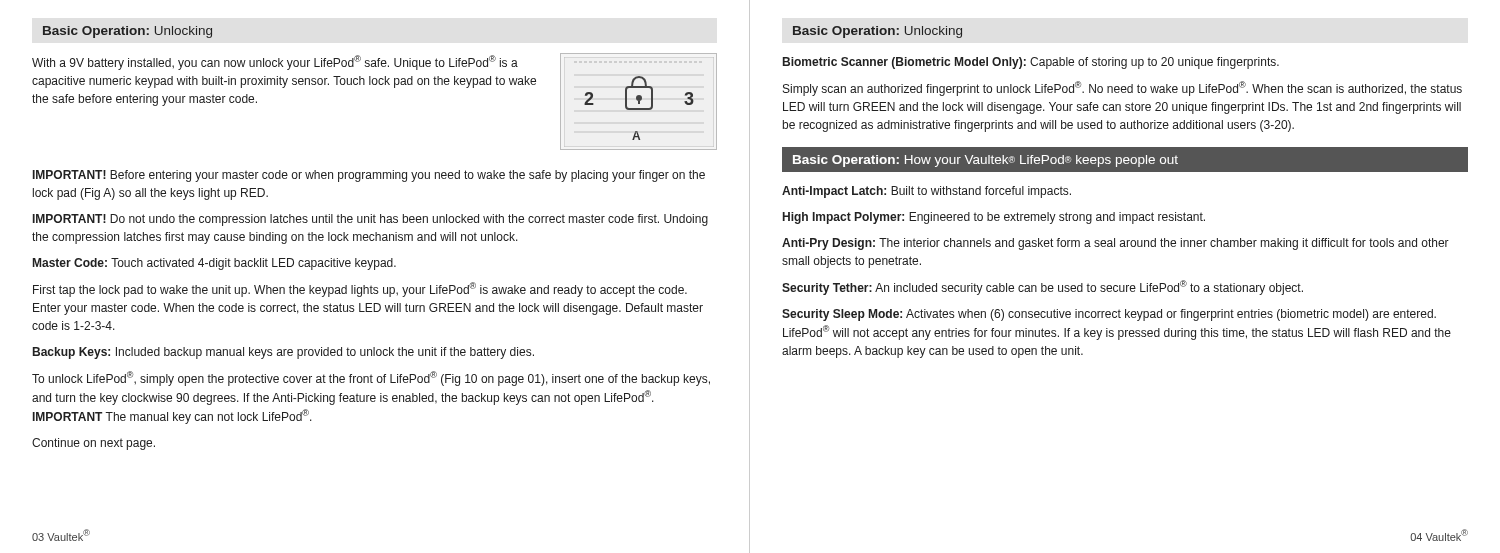The width and height of the screenshot is (1500, 553).
Task: Click on the passage starting "IMPORTANT! Do not undo"
Action: point(370,228)
